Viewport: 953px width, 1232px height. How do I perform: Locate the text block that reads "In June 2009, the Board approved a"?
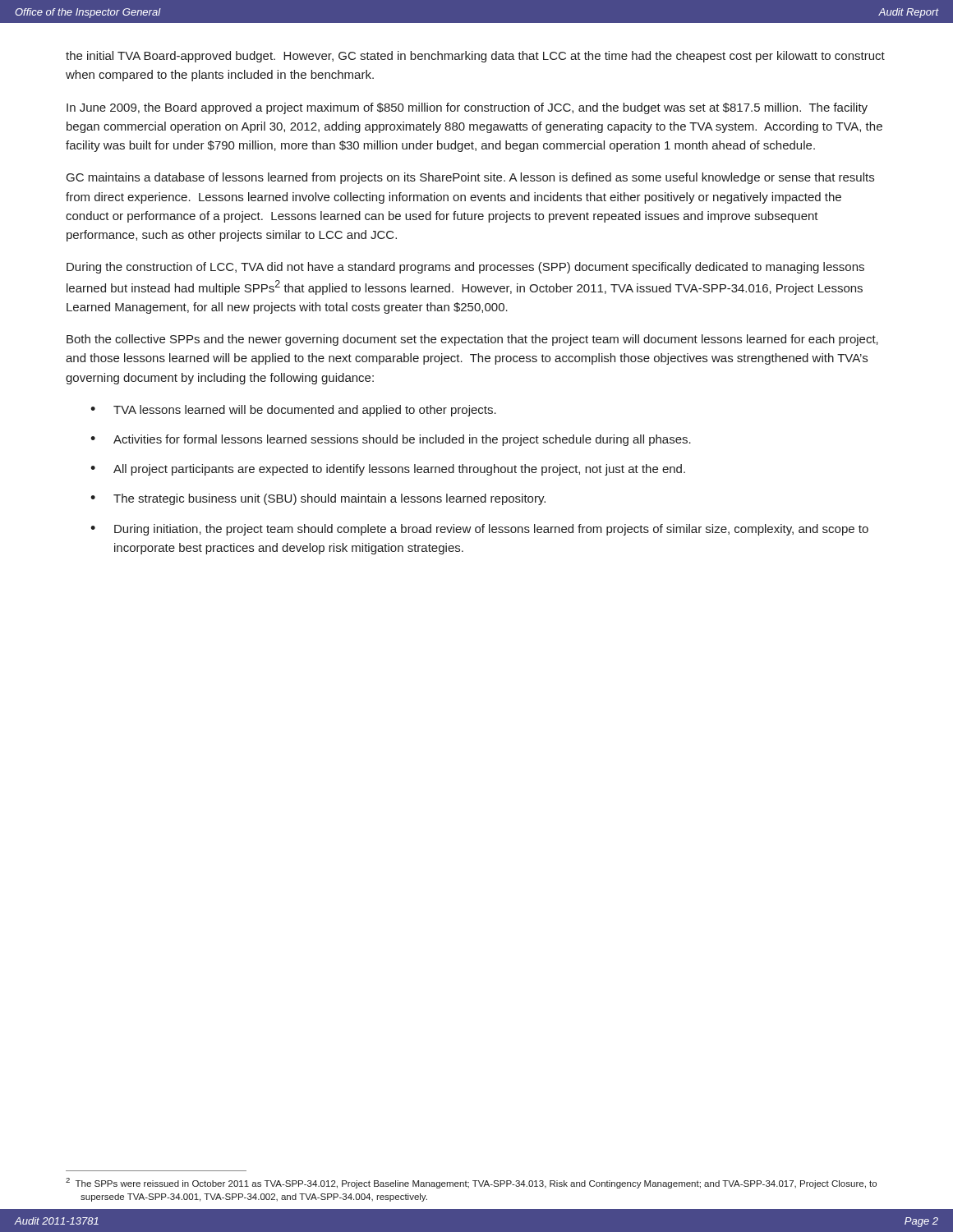pos(474,126)
